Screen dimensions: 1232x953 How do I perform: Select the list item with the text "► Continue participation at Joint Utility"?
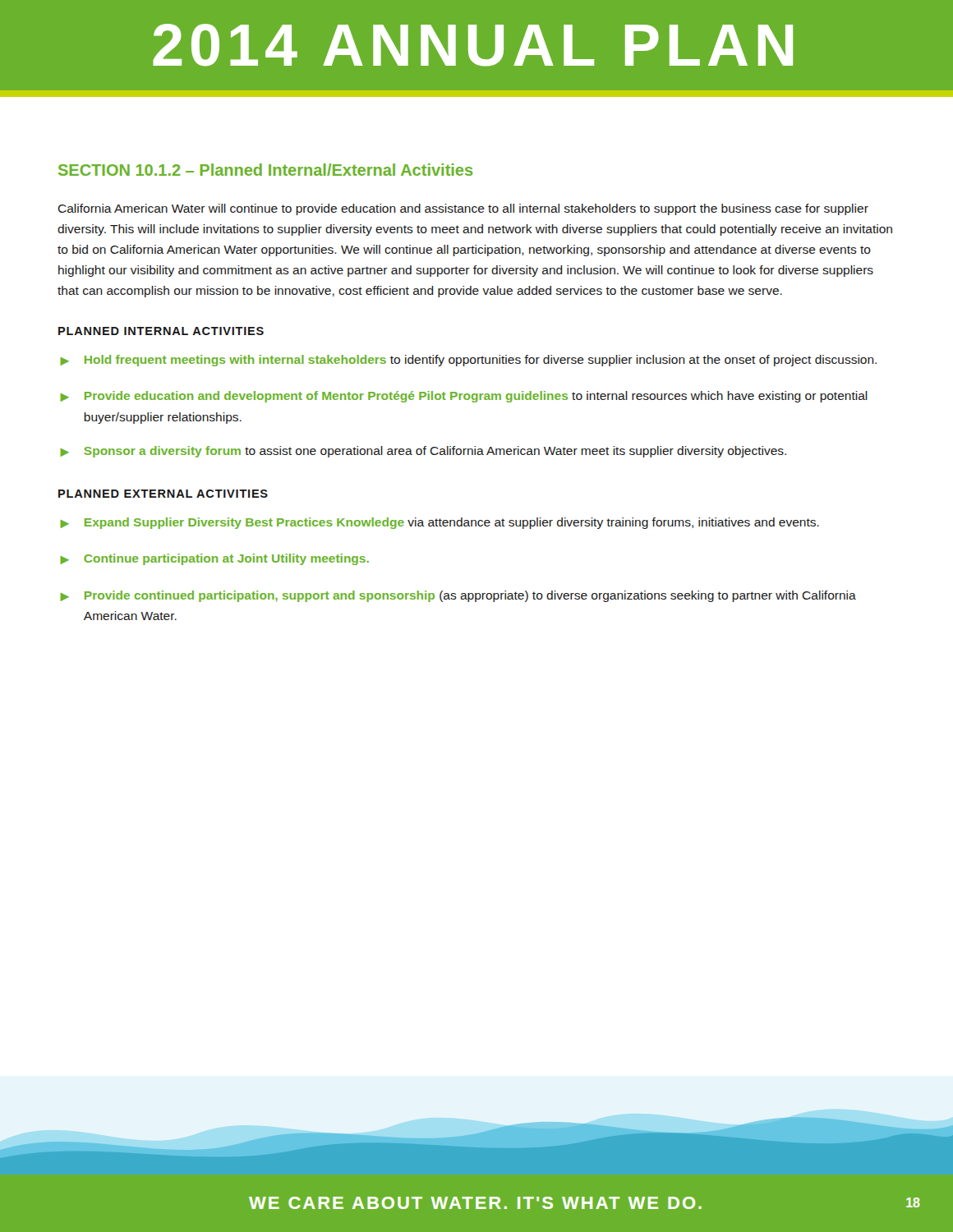coord(213,560)
